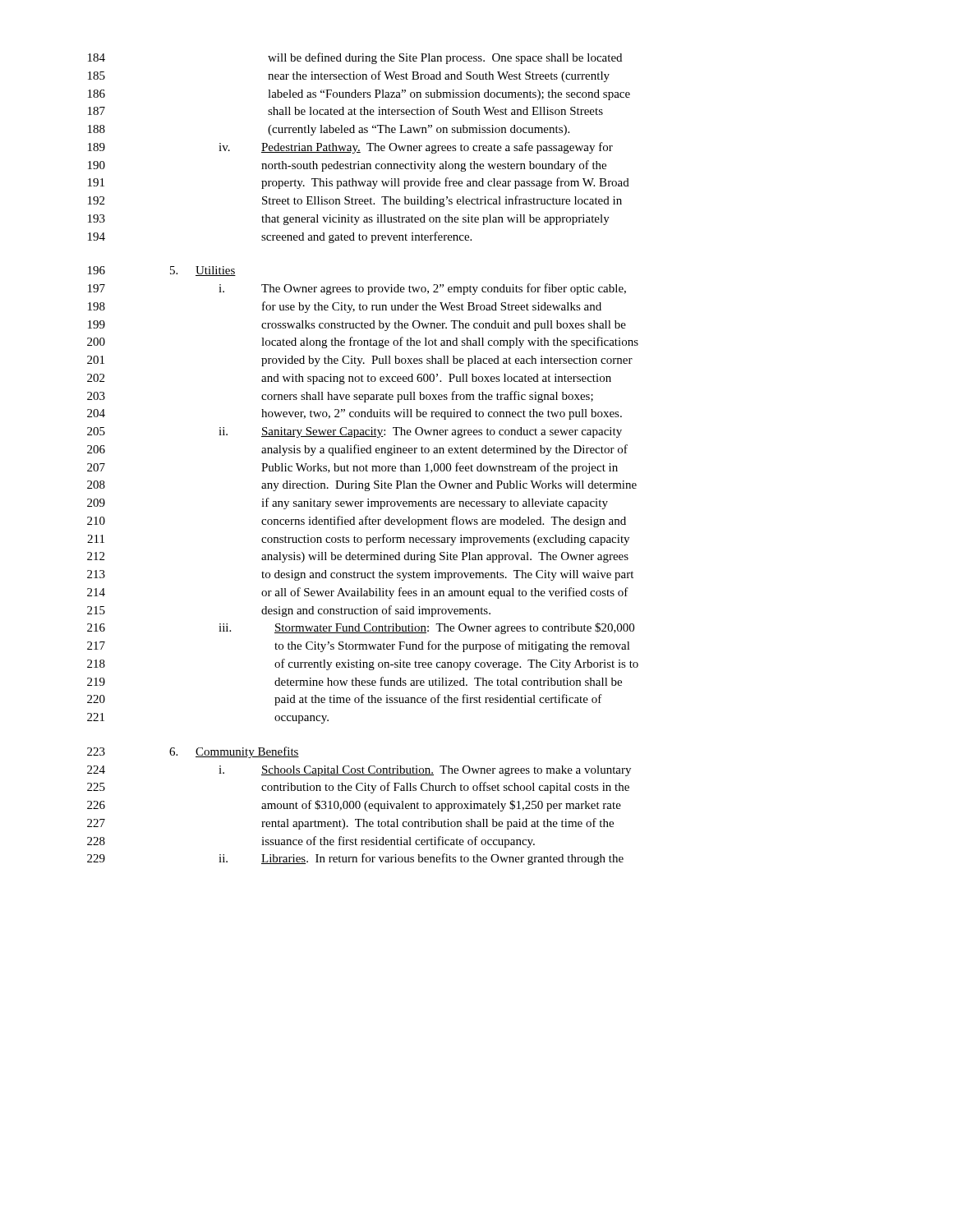Screen dimensions: 1232x953
Task: Find the block on this page that starts "184 will be defined"
Action: tap(476, 94)
